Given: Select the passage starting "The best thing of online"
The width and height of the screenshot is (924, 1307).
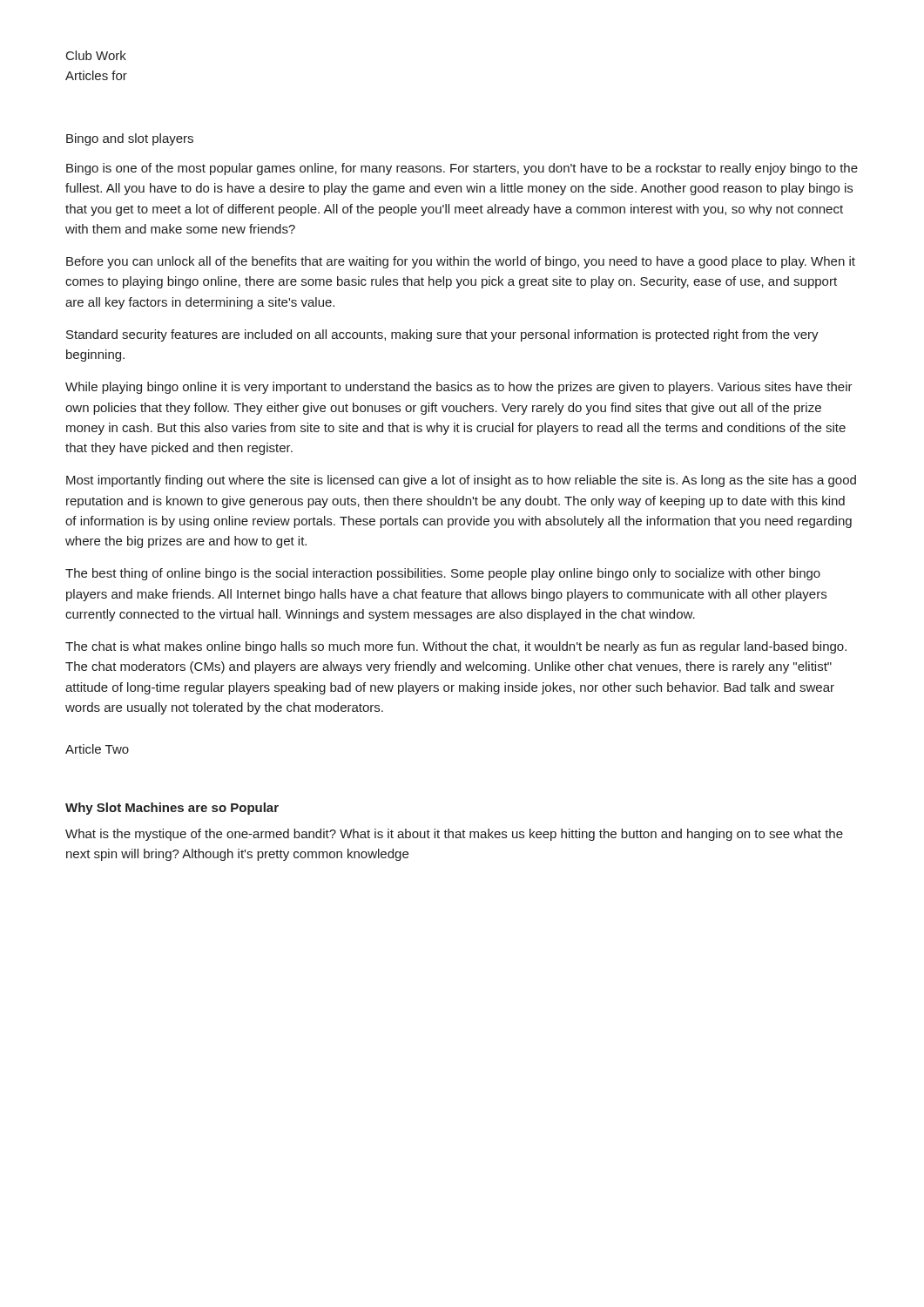Looking at the screenshot, I should click(446, 593).
